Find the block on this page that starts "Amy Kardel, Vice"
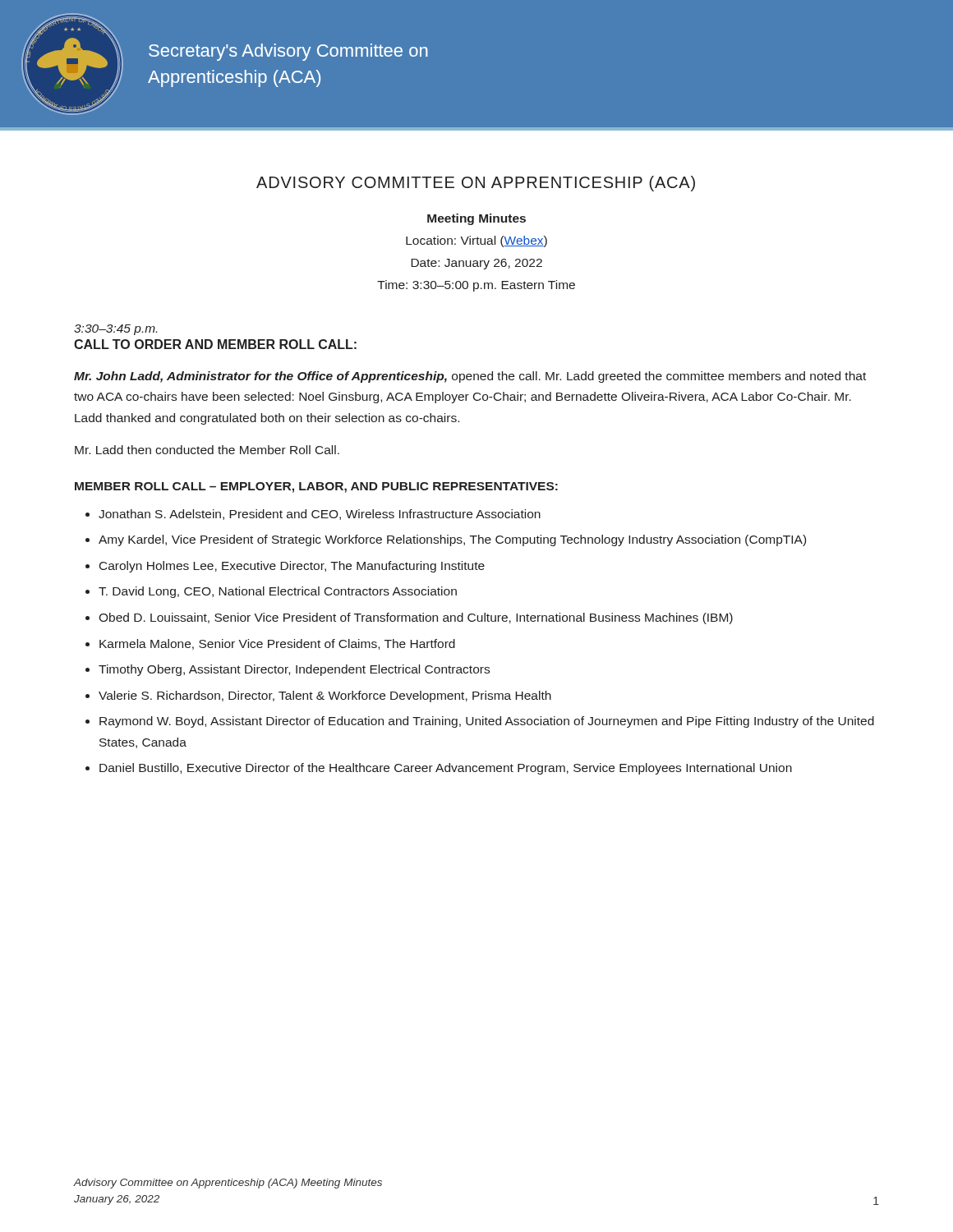953x1232 pixels. [453, 539]
